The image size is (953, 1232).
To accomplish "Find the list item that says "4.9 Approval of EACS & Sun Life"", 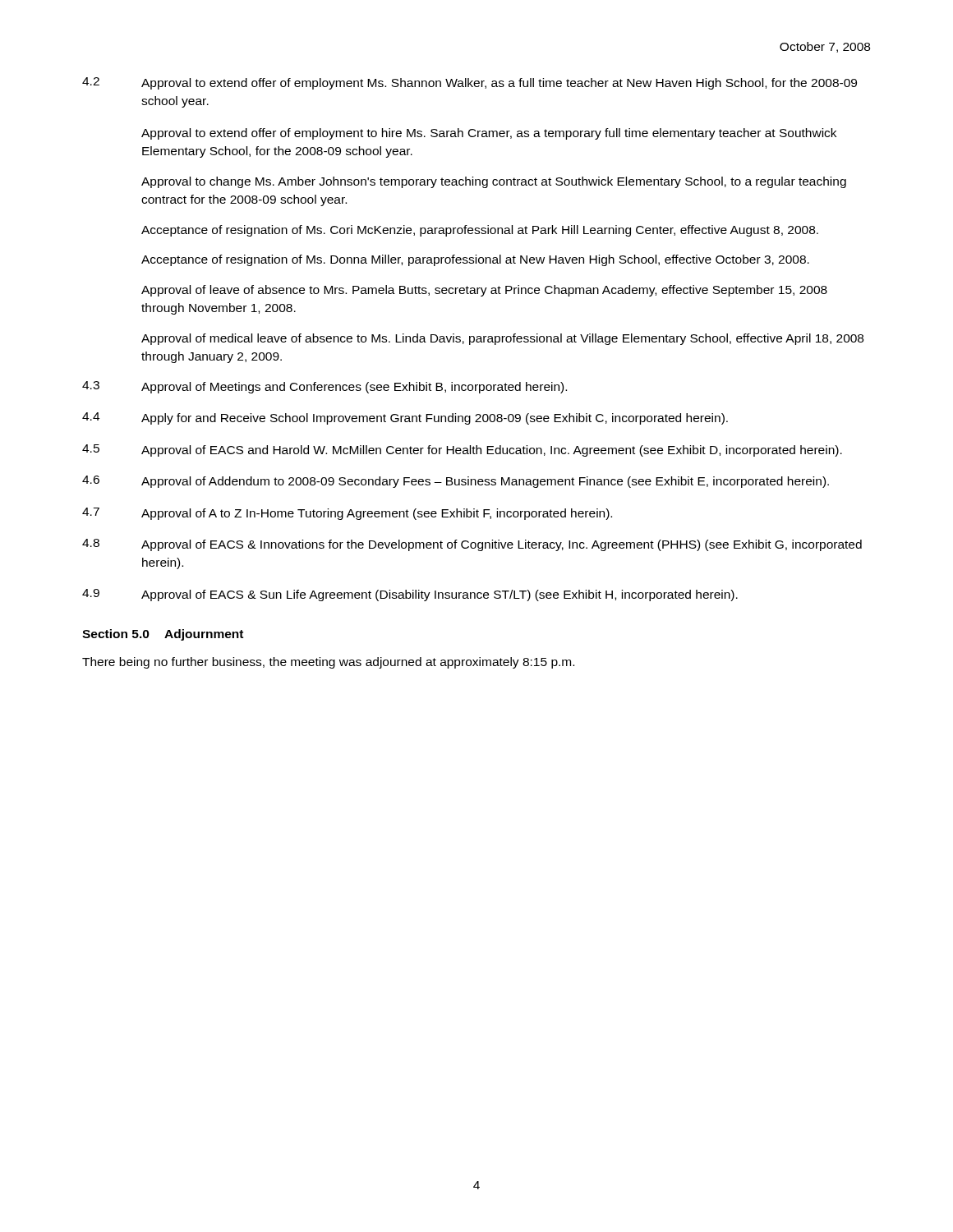I will coord(476,595).
